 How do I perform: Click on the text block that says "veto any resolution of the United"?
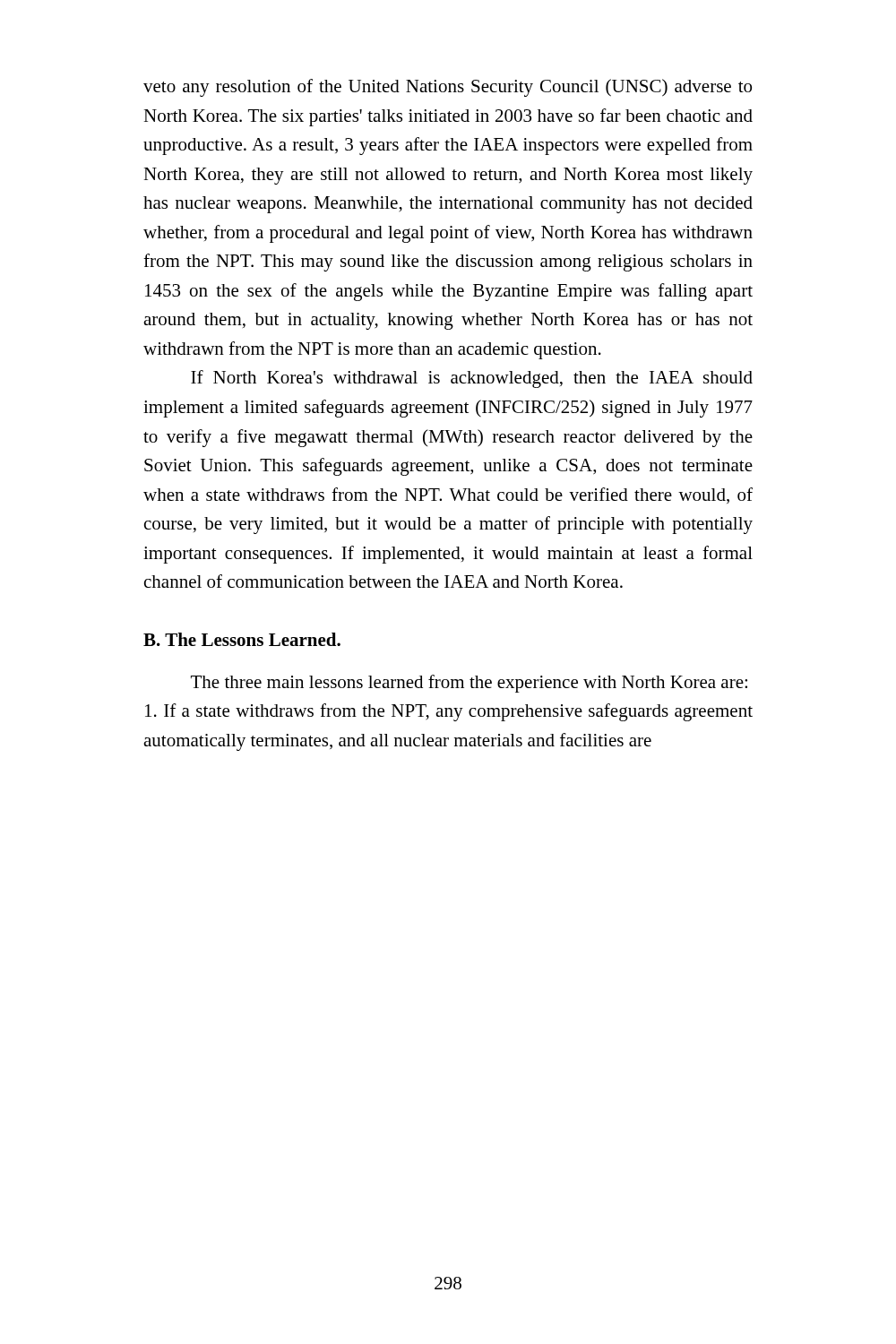click(x=448, y=334)
